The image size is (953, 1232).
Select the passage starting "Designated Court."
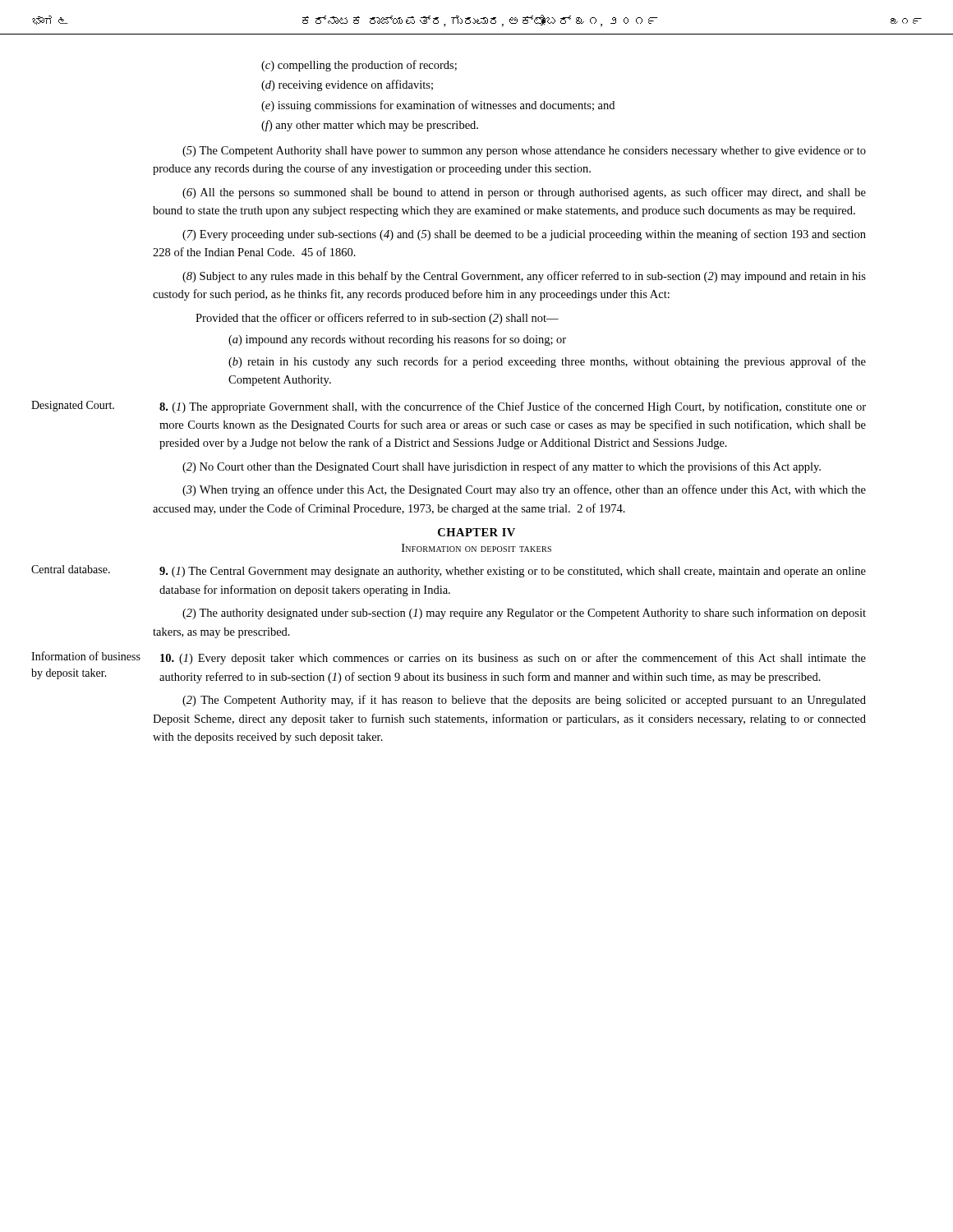tap(73, 405)
